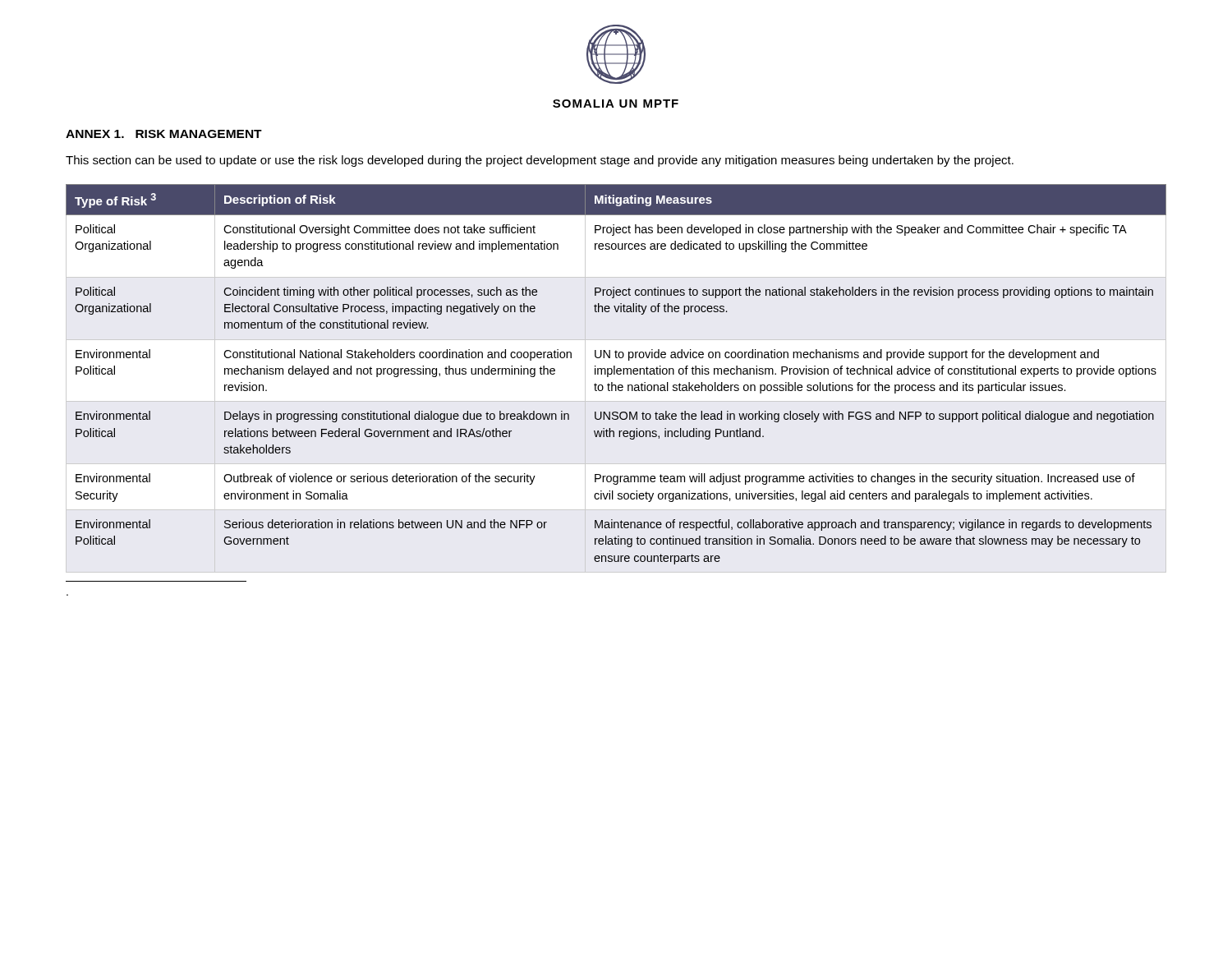Navigate to the element starting "This section can"
The image size is (1232, 953).
tap(540, 160)
